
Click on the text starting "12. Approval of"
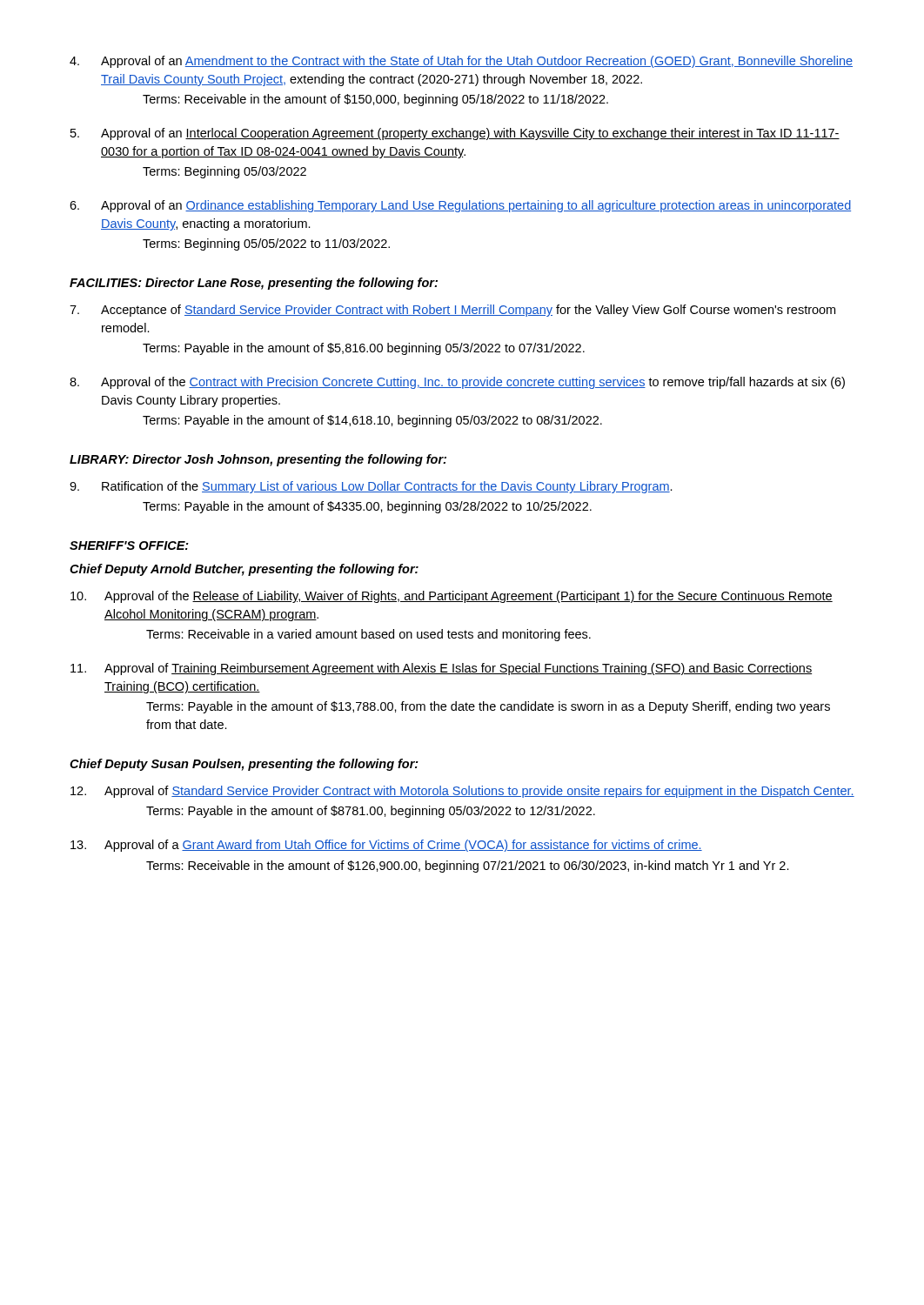click(462, 802)
